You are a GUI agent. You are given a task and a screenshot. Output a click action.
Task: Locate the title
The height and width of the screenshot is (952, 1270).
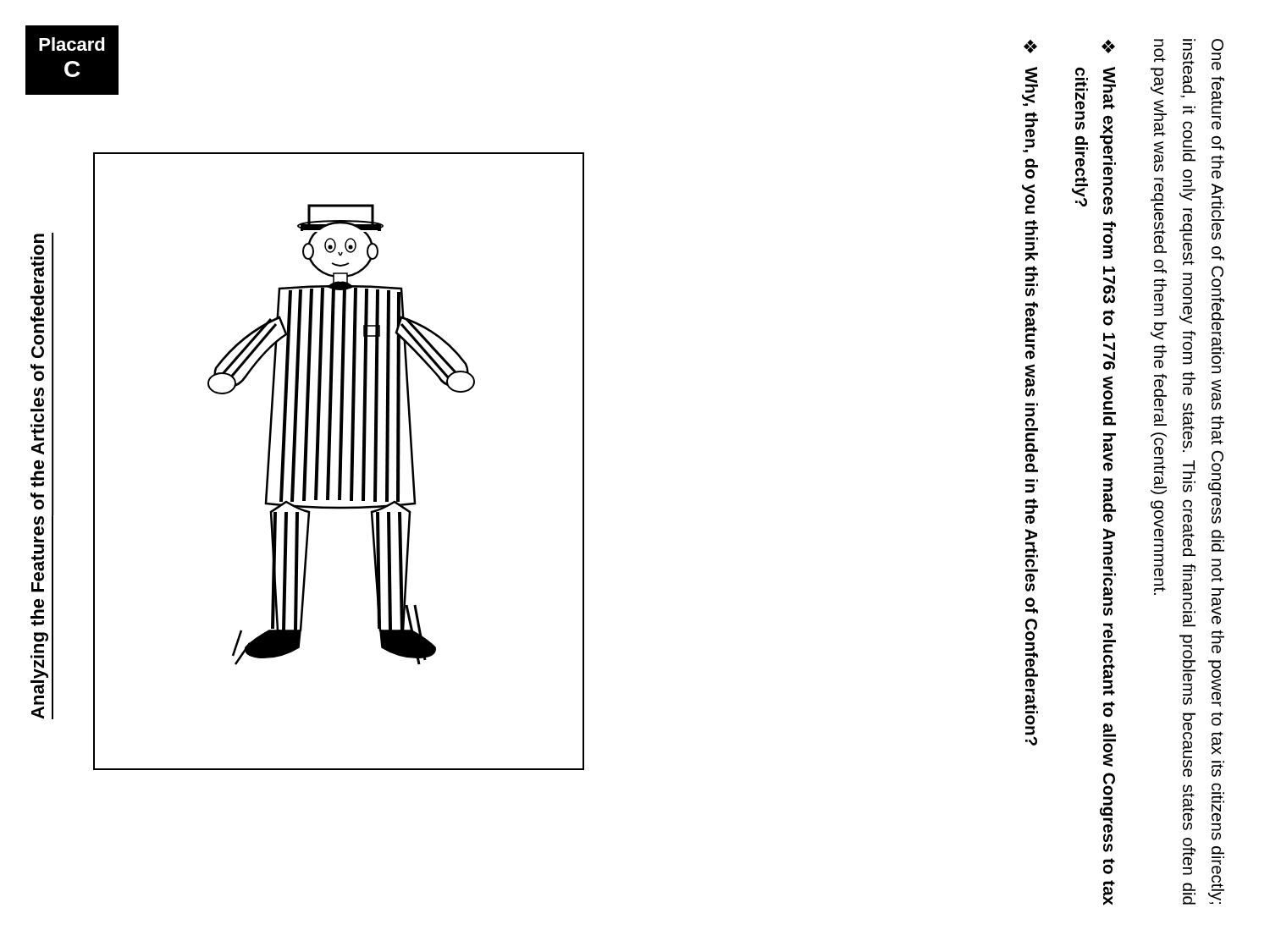click(x=72, y=58)
